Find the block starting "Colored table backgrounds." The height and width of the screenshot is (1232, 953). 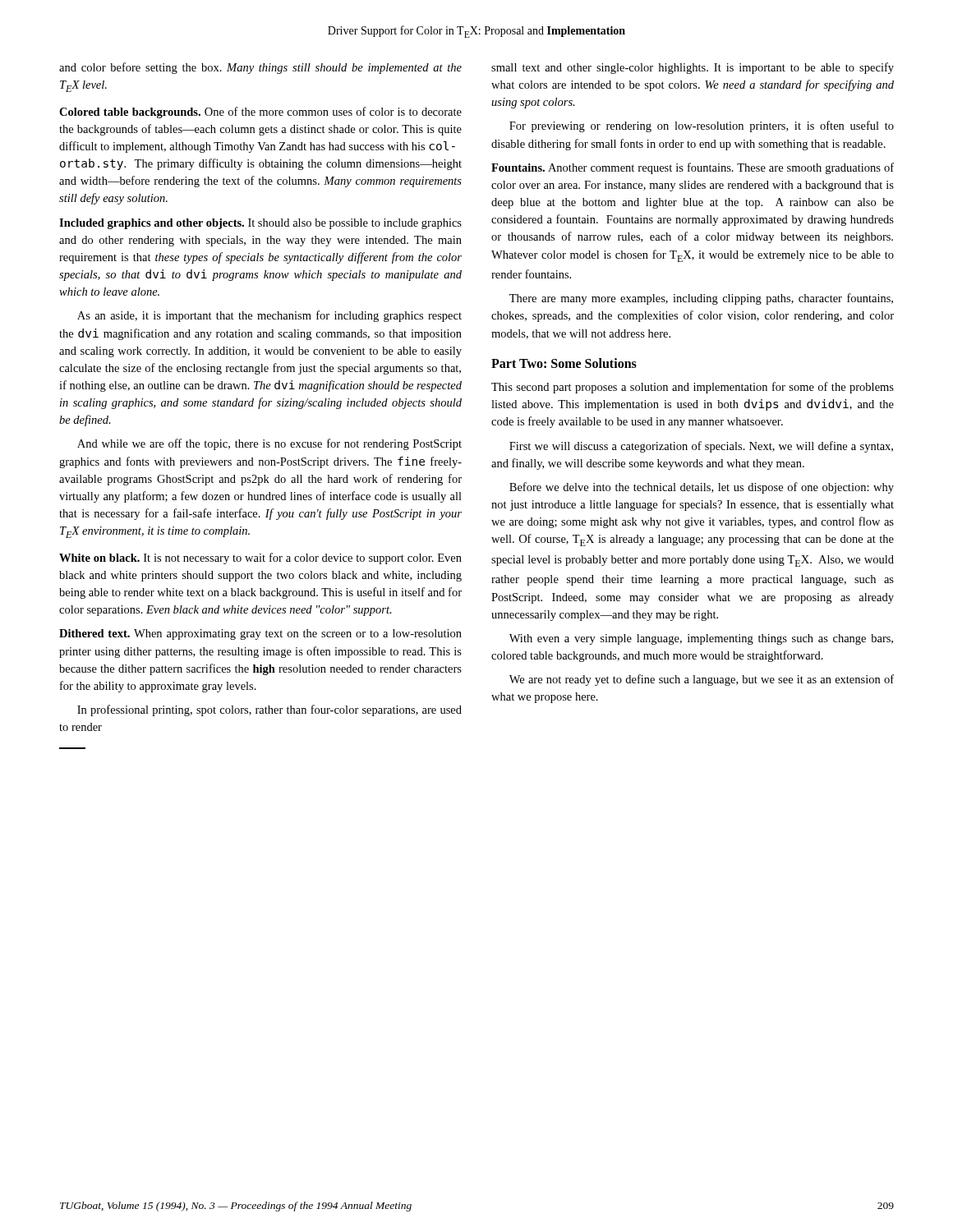(x=260, y=155)
